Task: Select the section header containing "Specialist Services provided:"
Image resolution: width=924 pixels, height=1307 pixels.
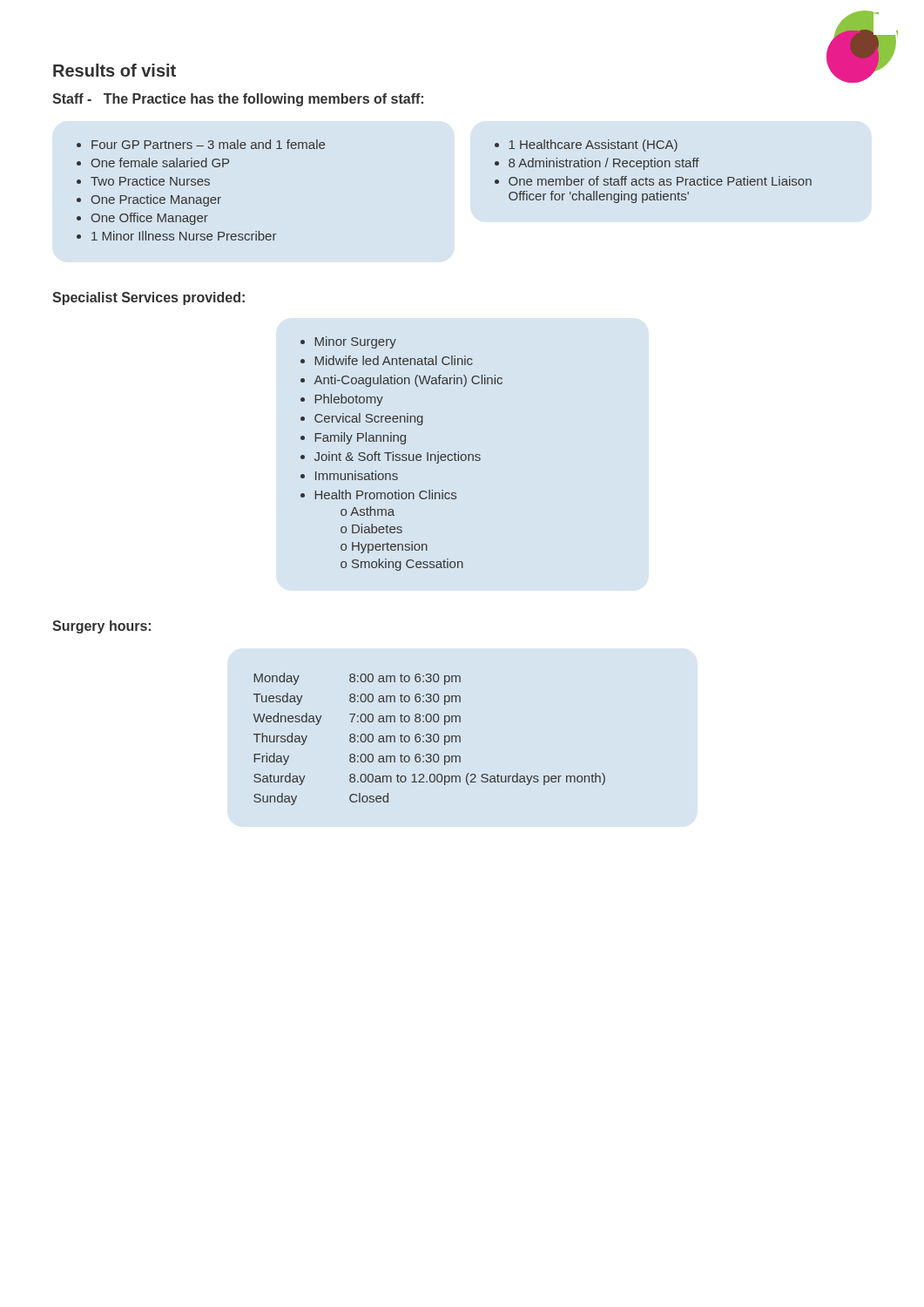Action: pyautogui.click(x=149, y=298)
